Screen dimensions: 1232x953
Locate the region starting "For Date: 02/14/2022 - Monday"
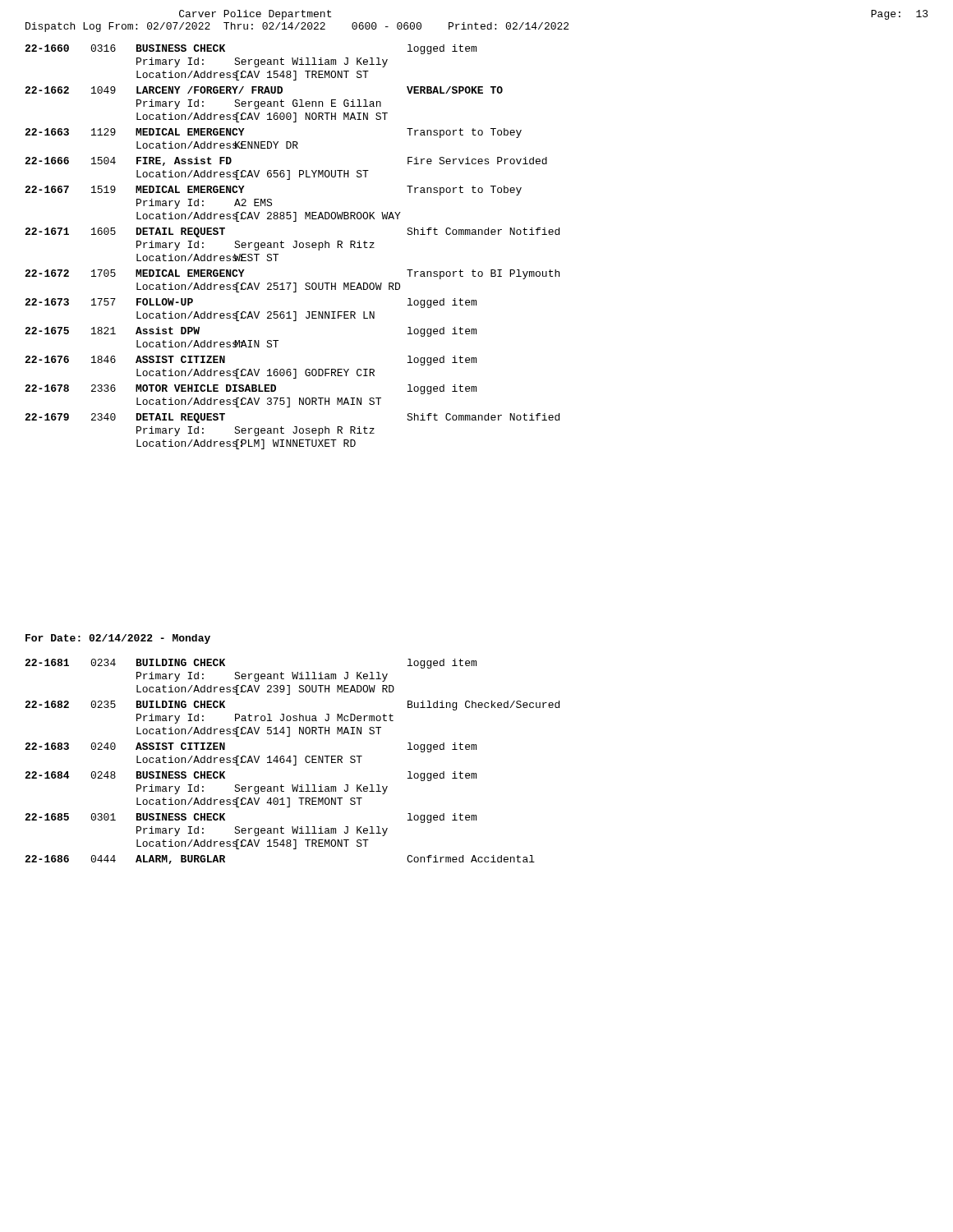coord(118,639)
